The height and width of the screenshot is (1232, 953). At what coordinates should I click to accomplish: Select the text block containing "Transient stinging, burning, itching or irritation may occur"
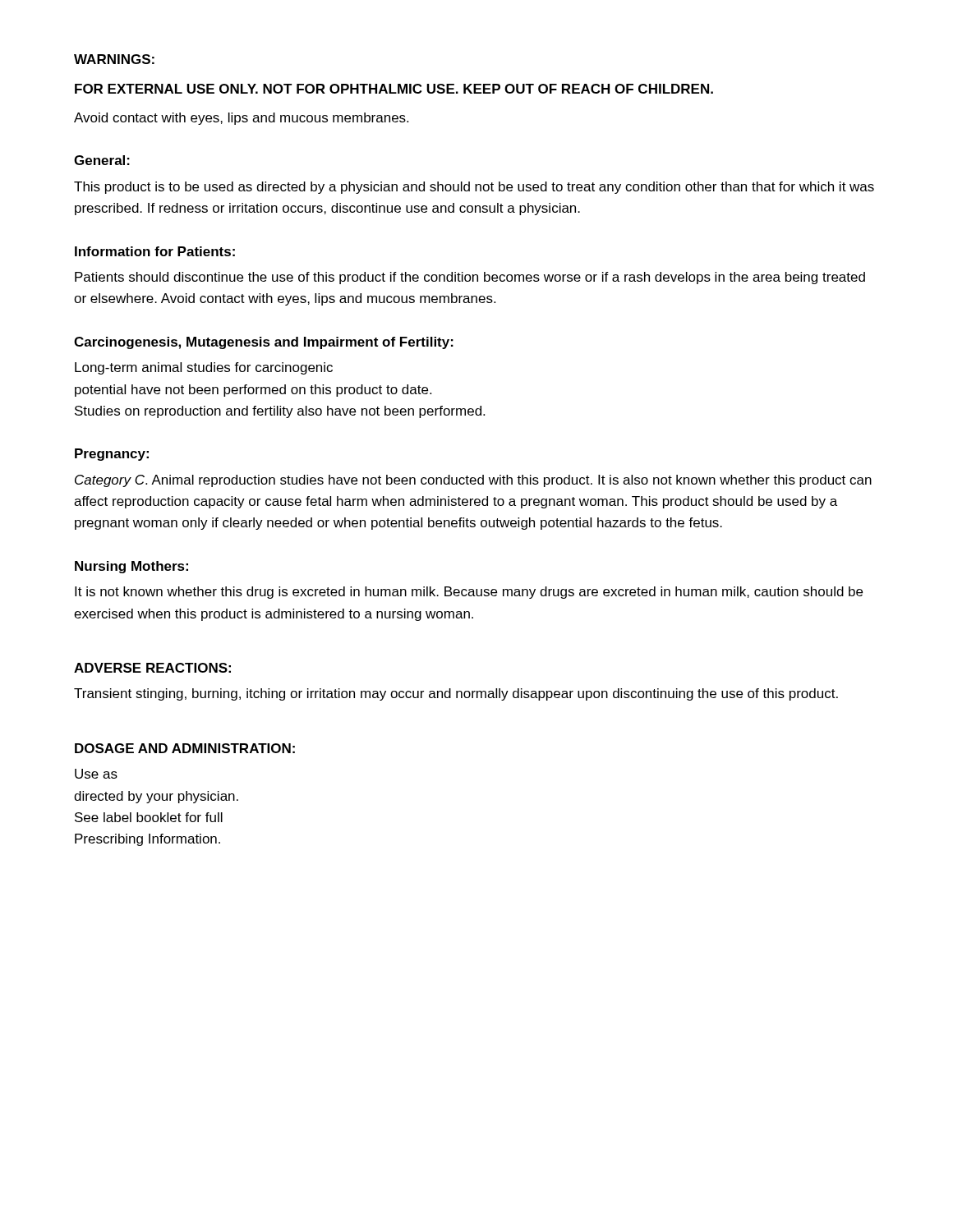click(x=456, y=694)
